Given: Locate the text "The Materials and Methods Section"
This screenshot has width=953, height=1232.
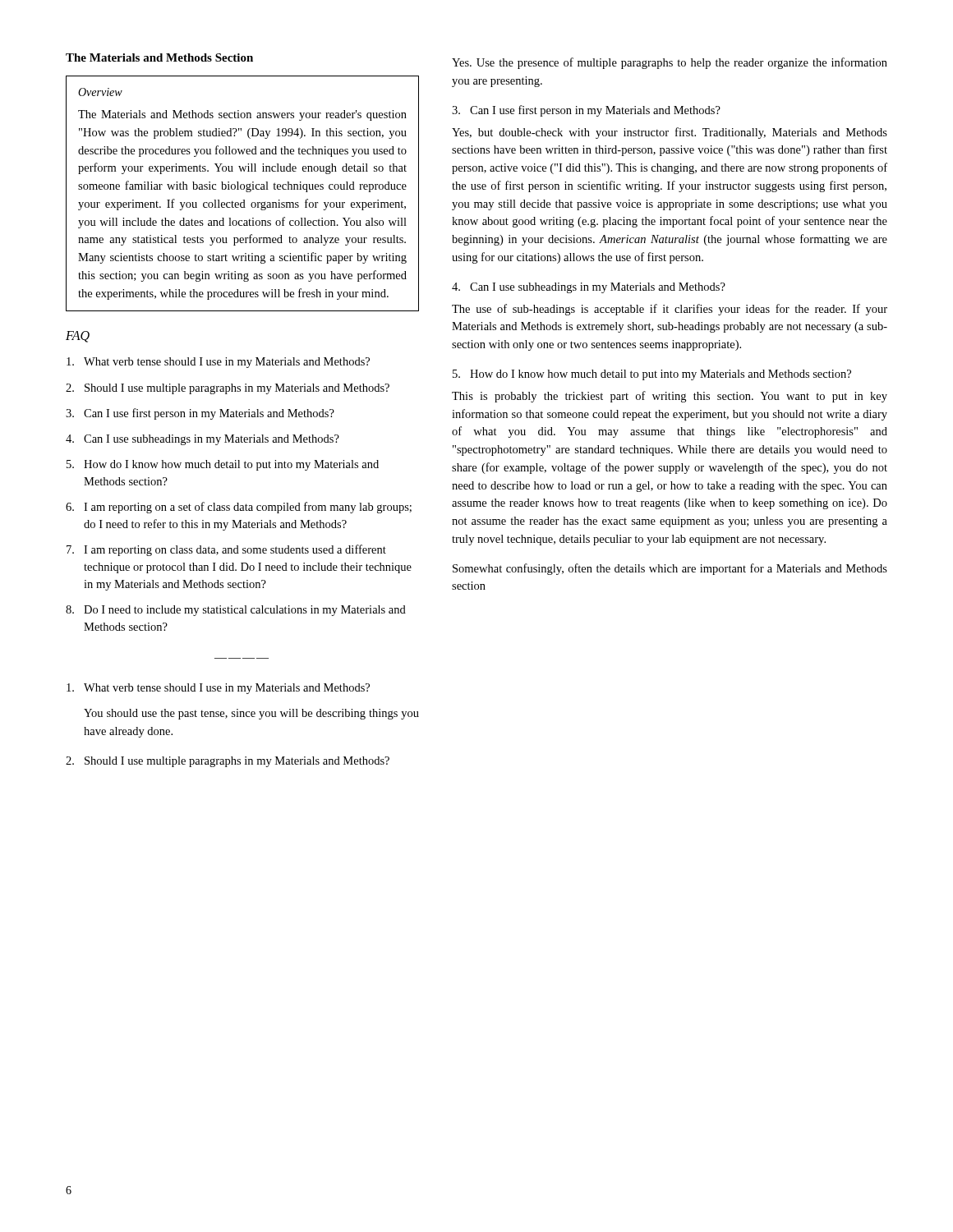Looking at the screenshot, I should [160, 57].
